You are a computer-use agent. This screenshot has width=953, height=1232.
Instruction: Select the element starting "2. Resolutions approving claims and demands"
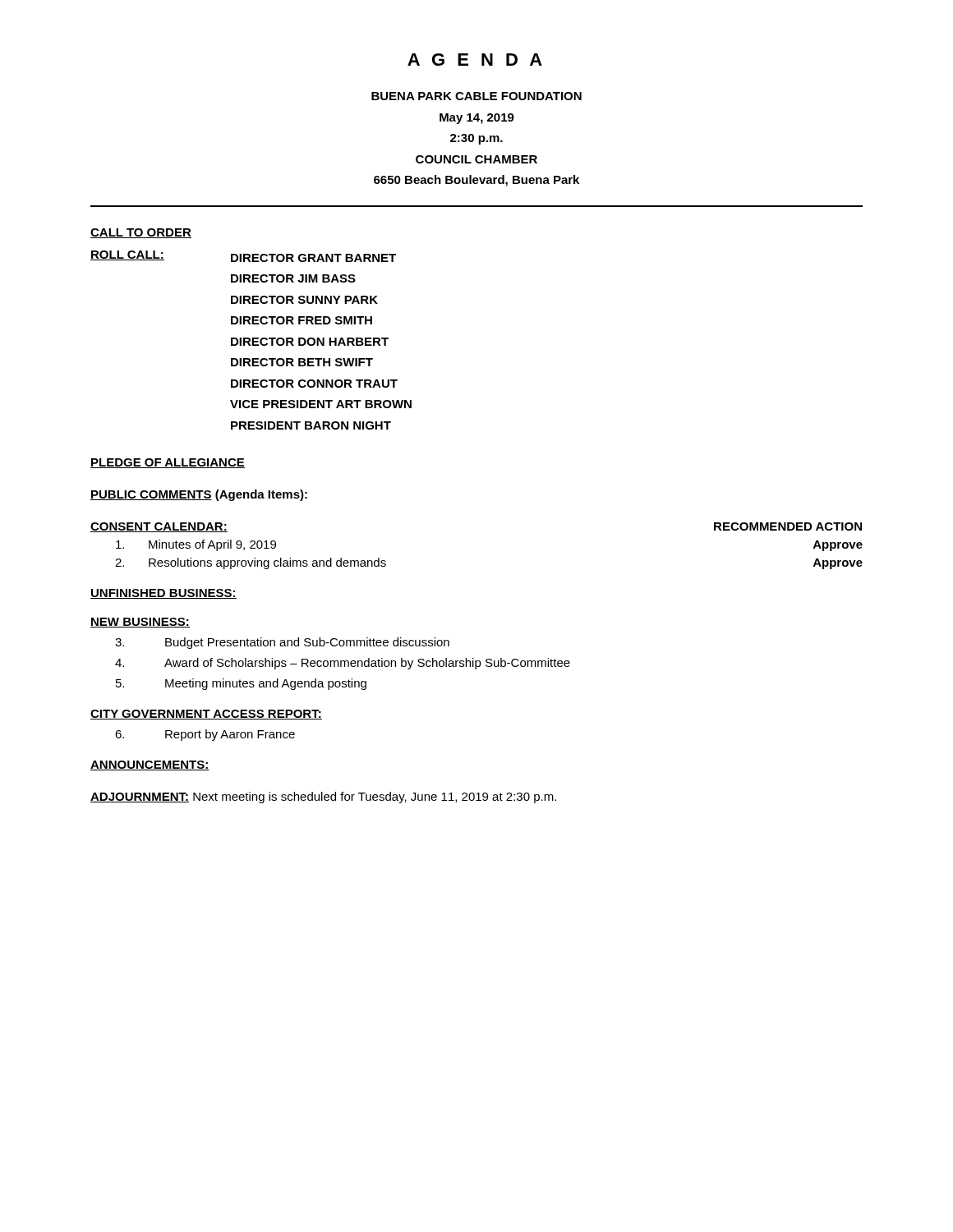[251, 563]
